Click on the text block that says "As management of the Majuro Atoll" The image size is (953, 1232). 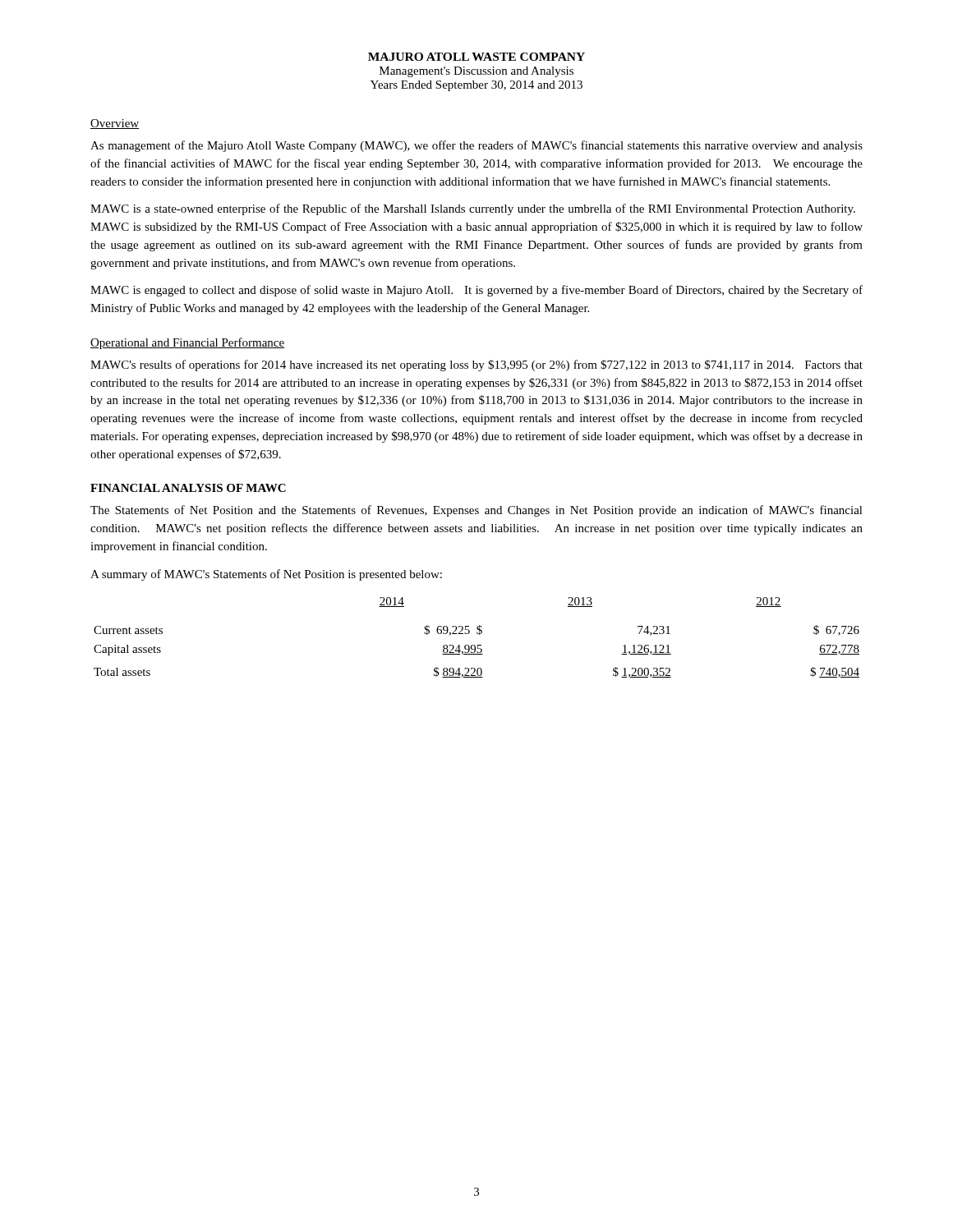(476, 163)
